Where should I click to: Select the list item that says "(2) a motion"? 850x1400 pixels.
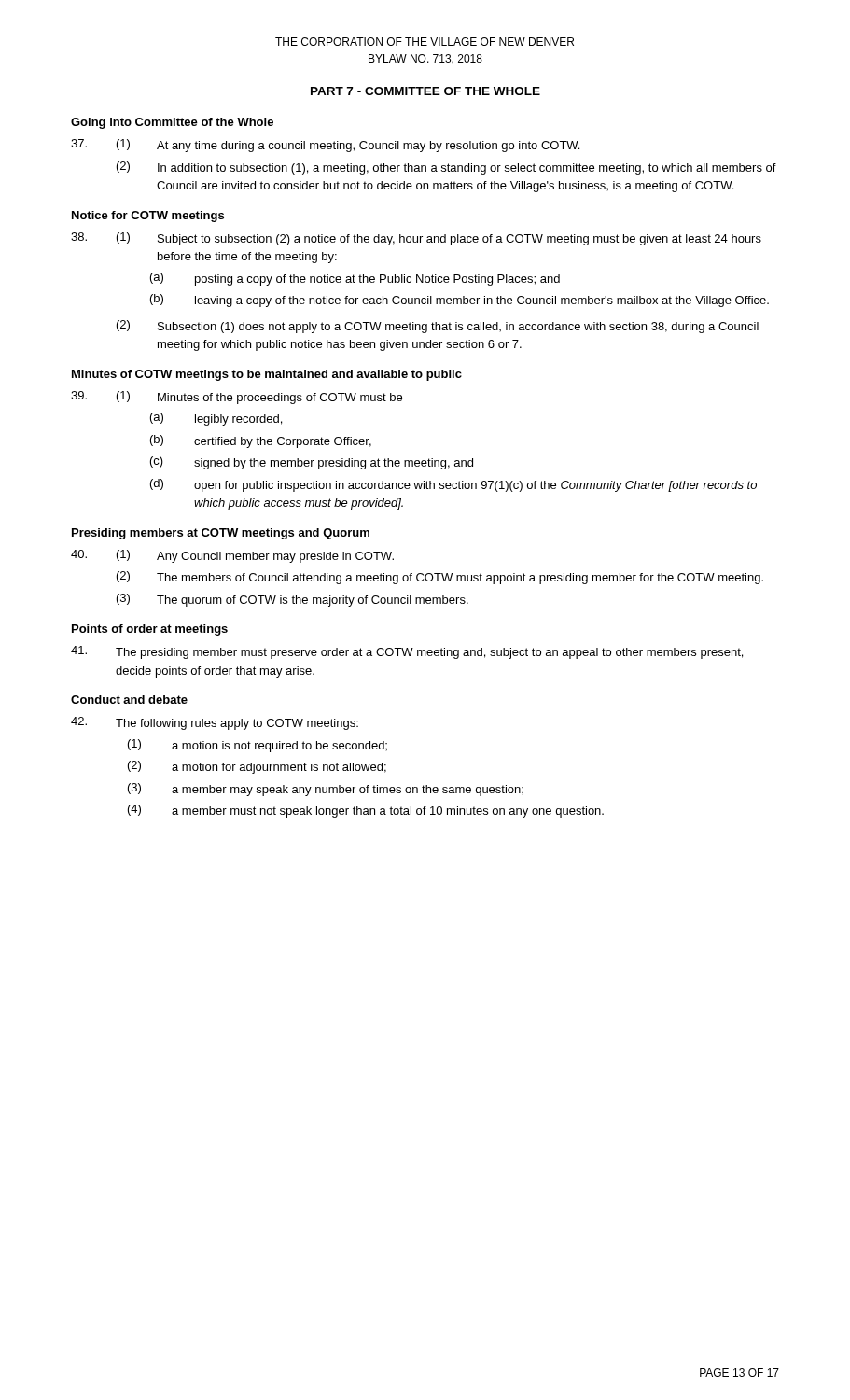coord(257,767)
